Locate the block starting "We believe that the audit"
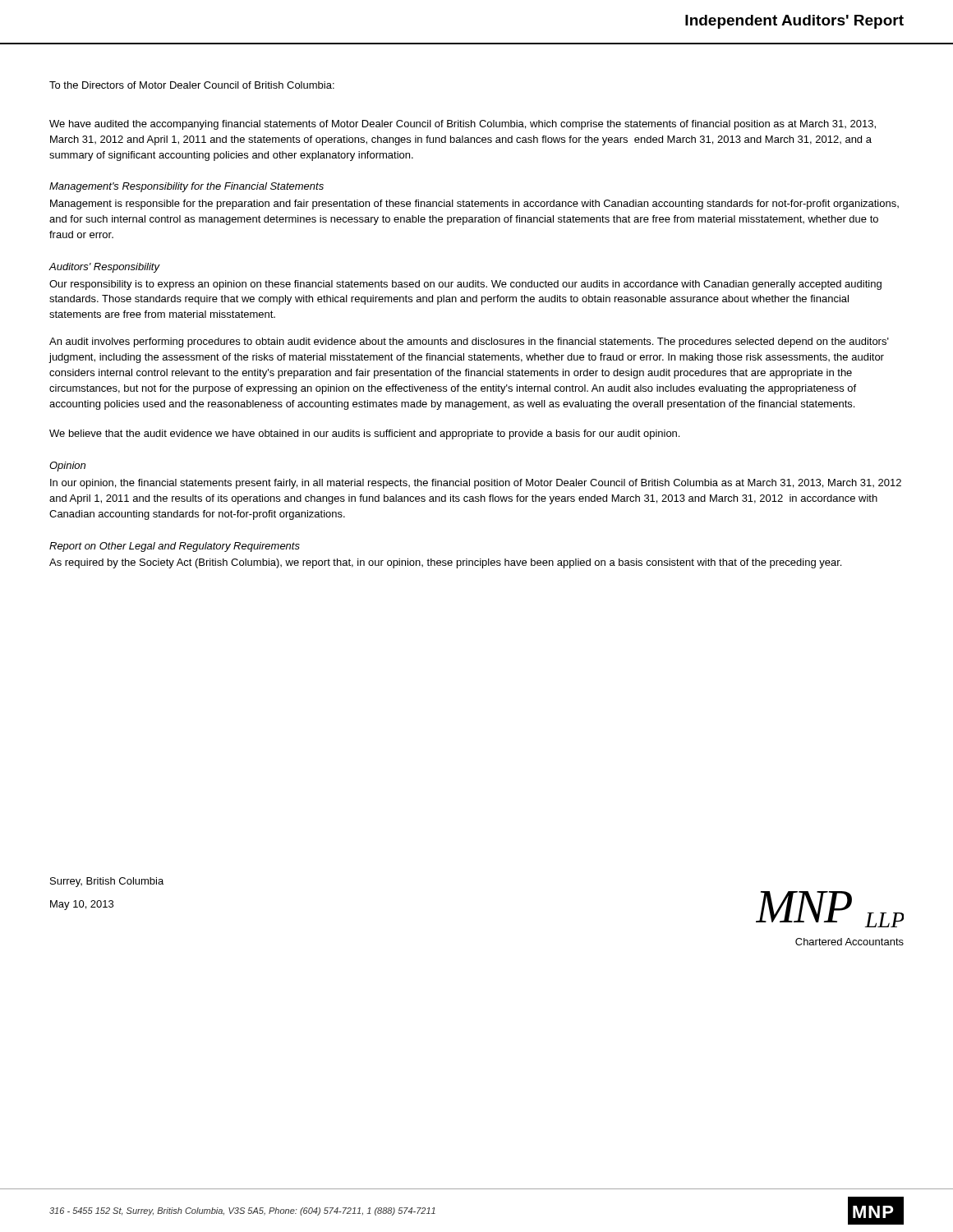The height and width of the screenshot is (1232, 953). click(476, 434)
